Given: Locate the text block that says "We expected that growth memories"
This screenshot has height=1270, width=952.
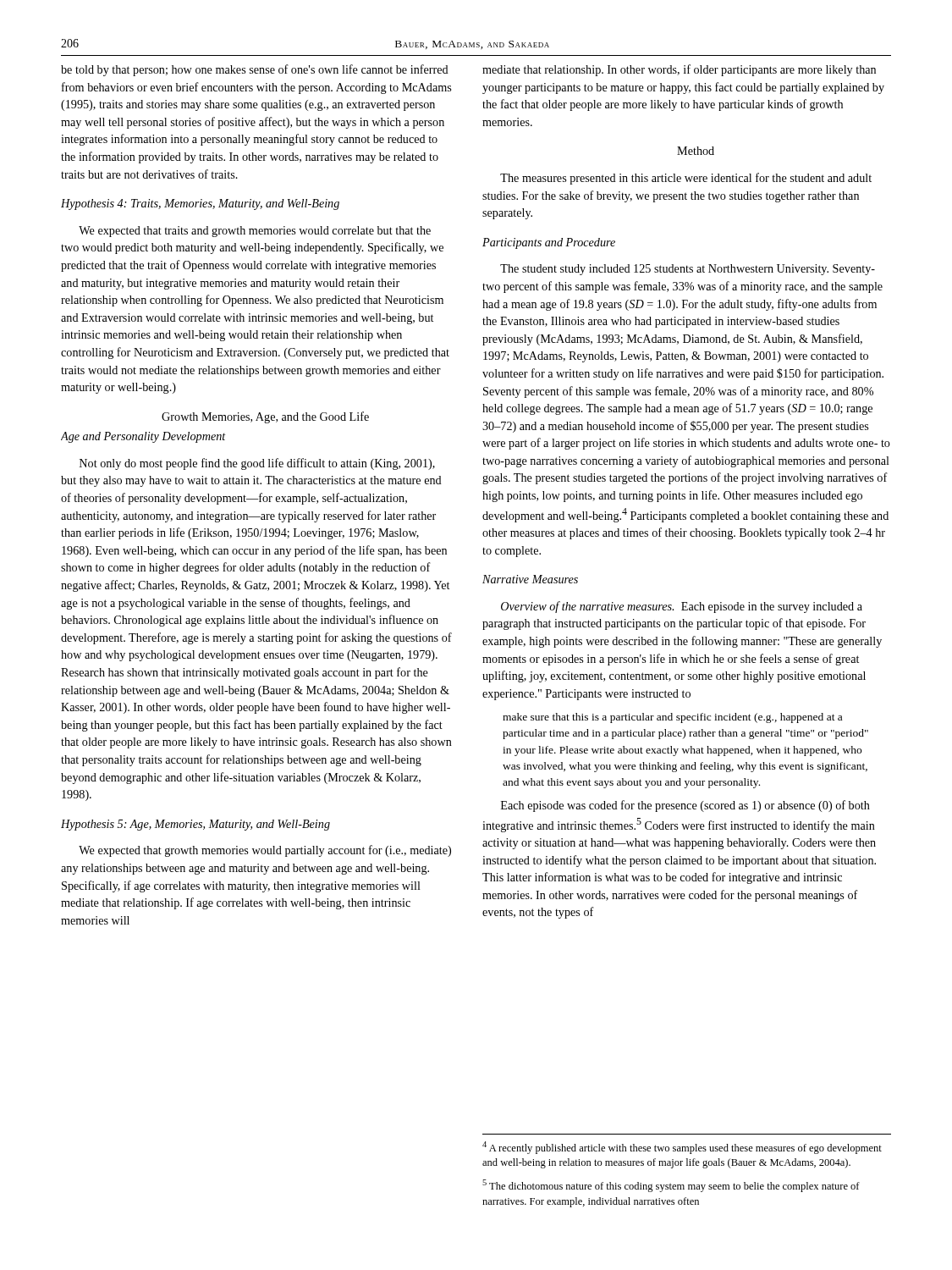Looking at the screenshot, I should point(256,885).
